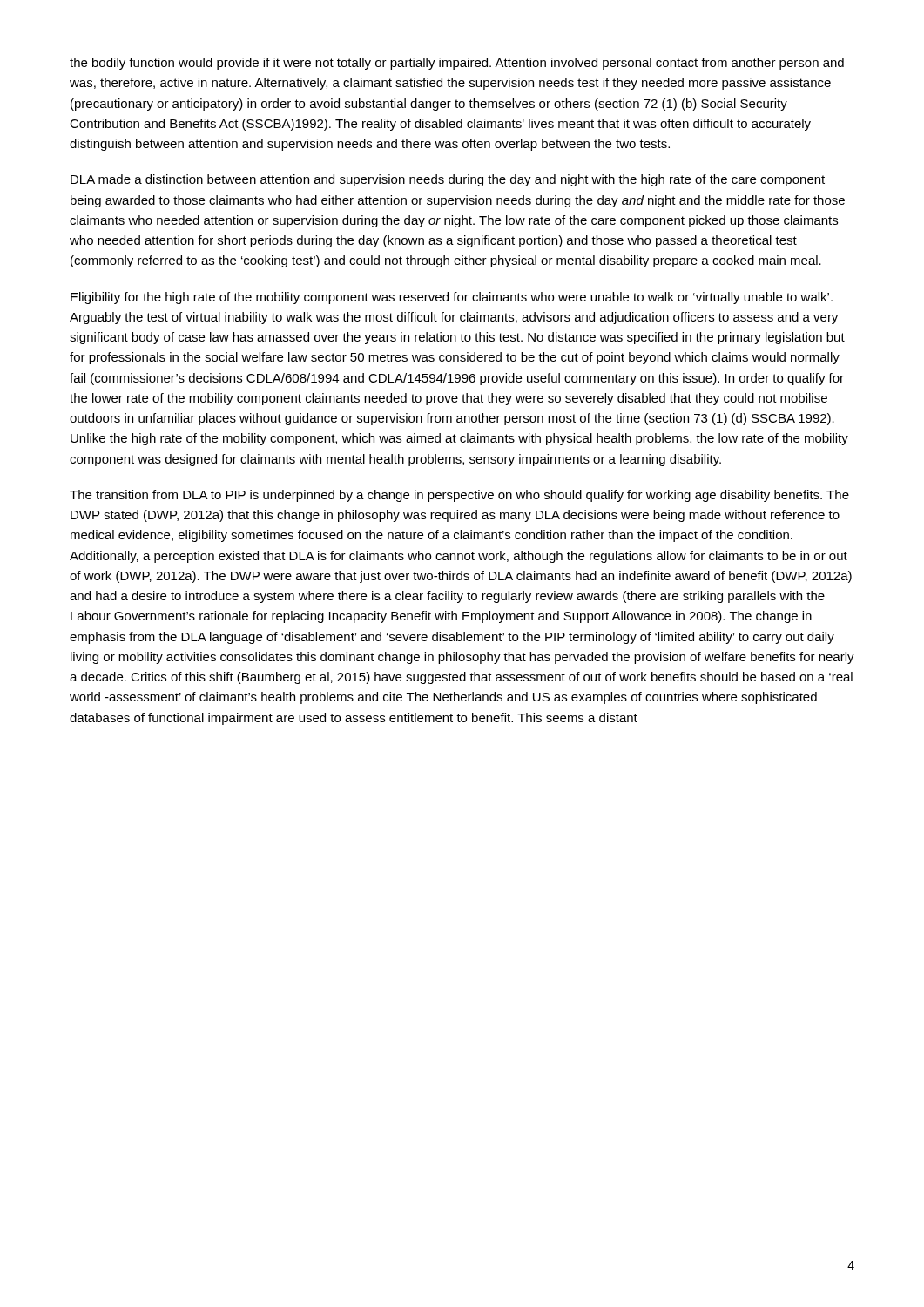The width and height of the screenshot is (924, 1307).
Task: Find the text block starting "DLA made a distinction between attention and supervision"
Action: (457, 220)
